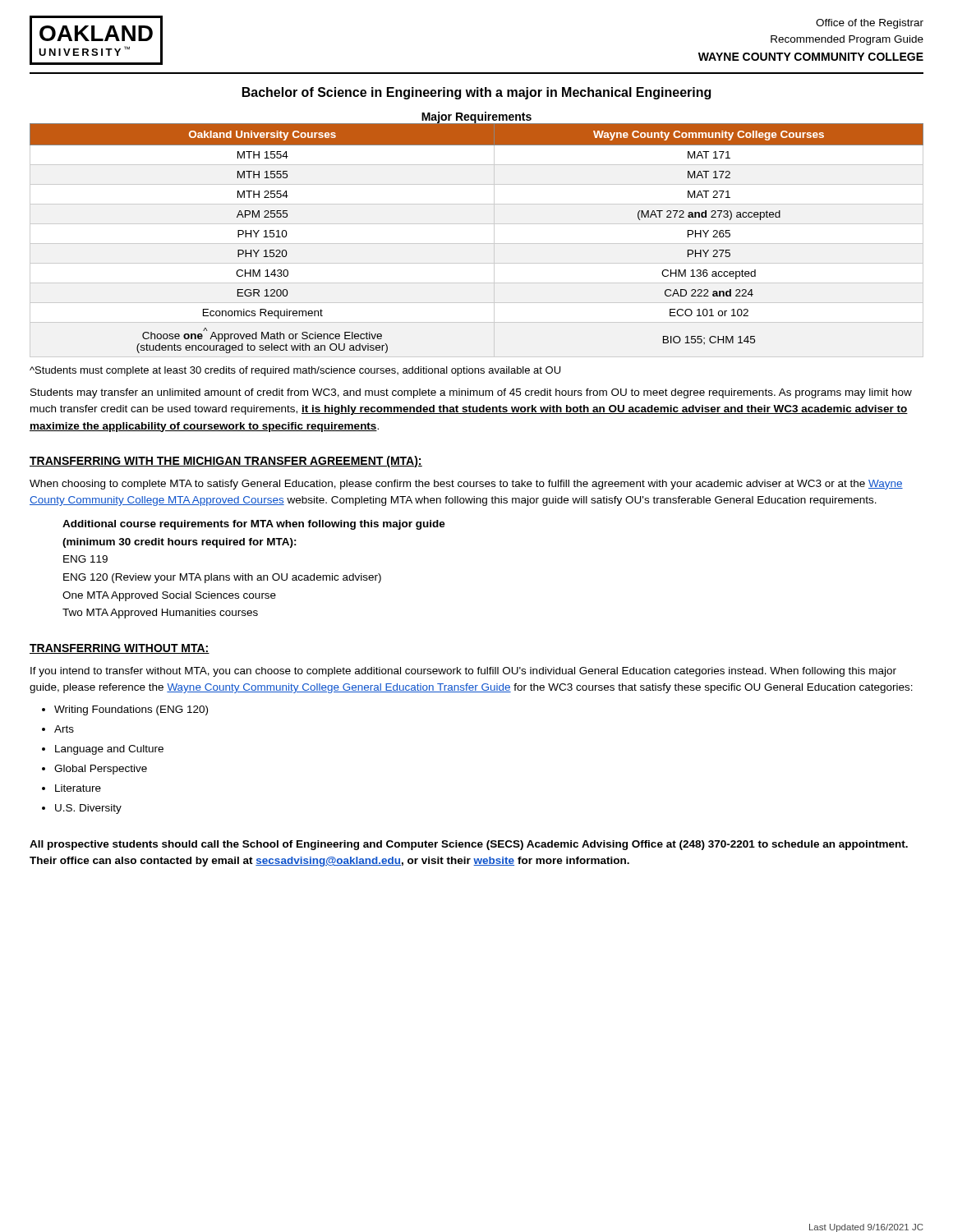
Task: Click on the text starting "When choosing to complete MTA to"
Action: point(466,492)
